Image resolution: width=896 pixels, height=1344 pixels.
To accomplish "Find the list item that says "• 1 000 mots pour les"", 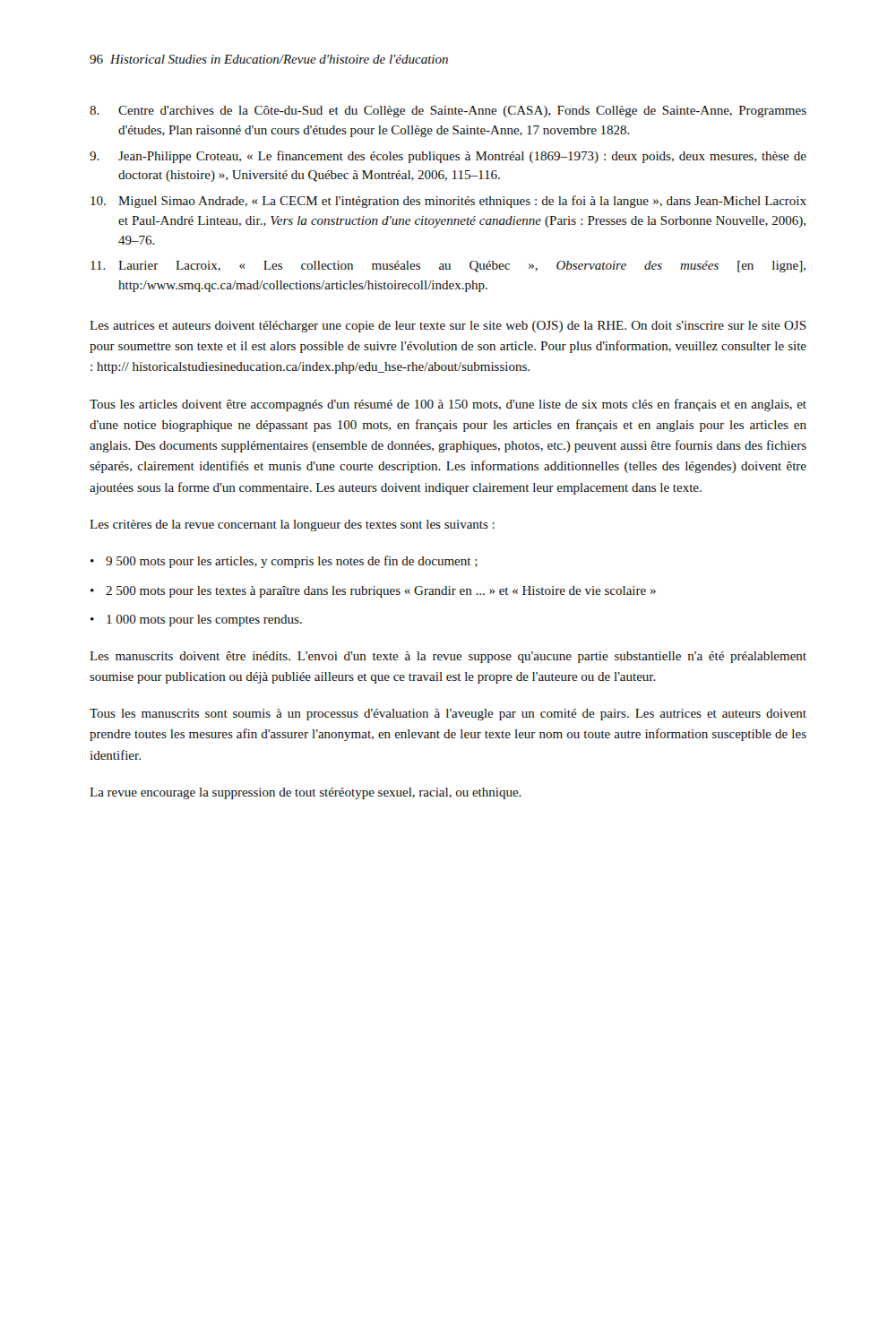I will [196, 619].
